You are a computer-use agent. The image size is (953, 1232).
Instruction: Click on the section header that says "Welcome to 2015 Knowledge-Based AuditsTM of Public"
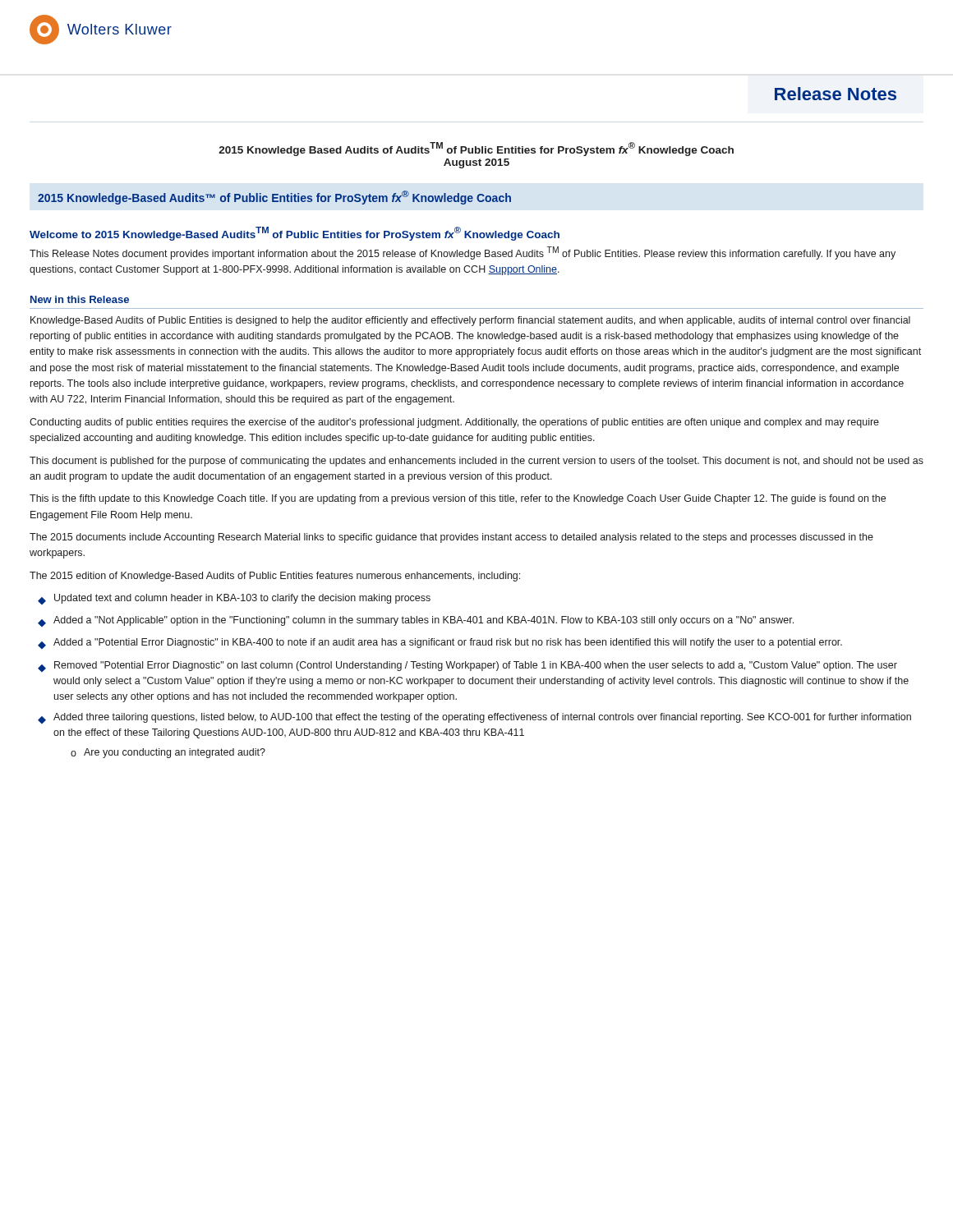[295, 233]
